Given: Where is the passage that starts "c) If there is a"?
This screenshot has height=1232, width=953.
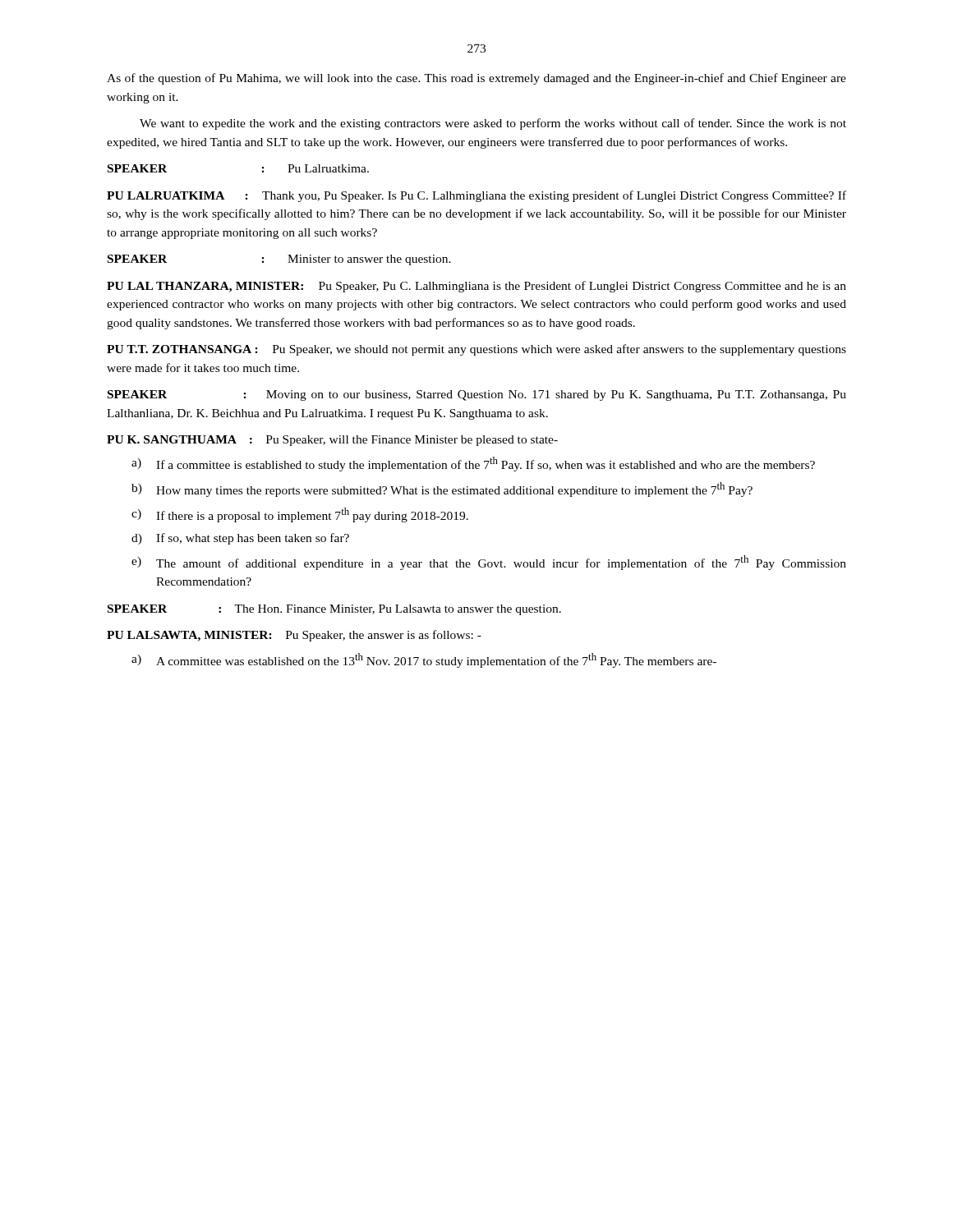Looking at the screenshot, I should tap(476, 515).
